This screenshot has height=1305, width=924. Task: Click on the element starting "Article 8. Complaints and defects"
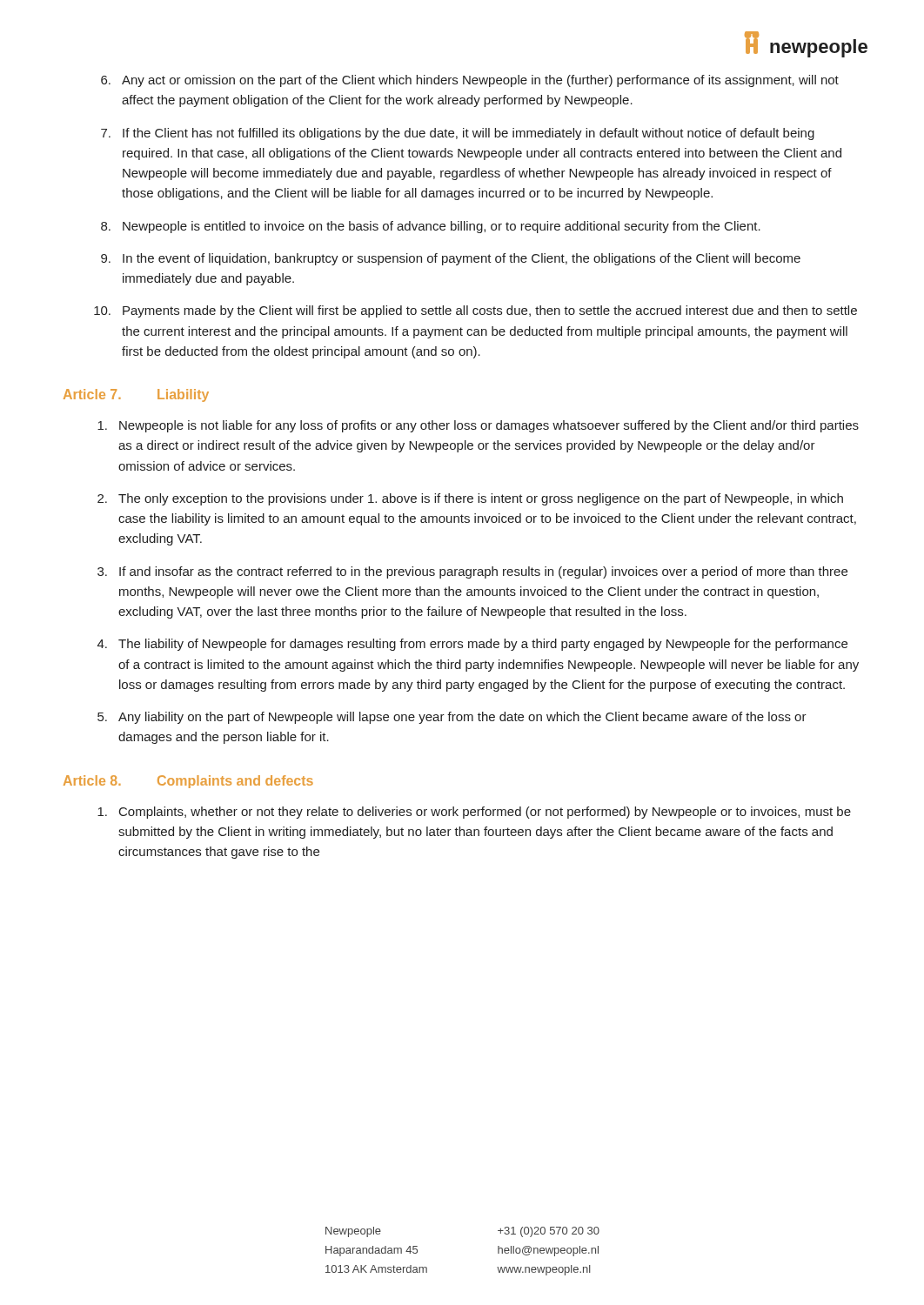pyautogui.click(x=188, y=781)
